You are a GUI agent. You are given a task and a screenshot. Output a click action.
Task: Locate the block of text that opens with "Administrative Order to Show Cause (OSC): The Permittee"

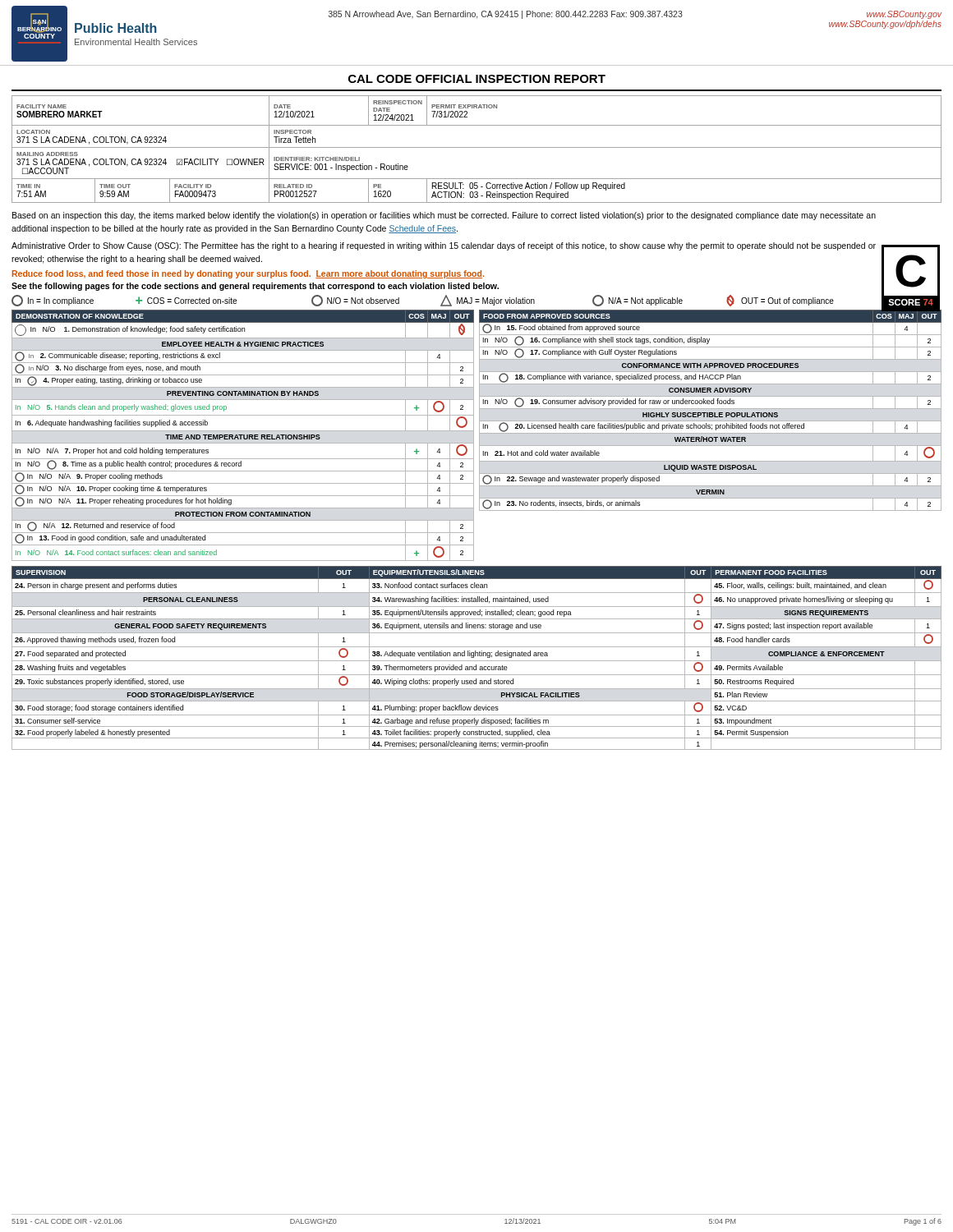(444, 252)
